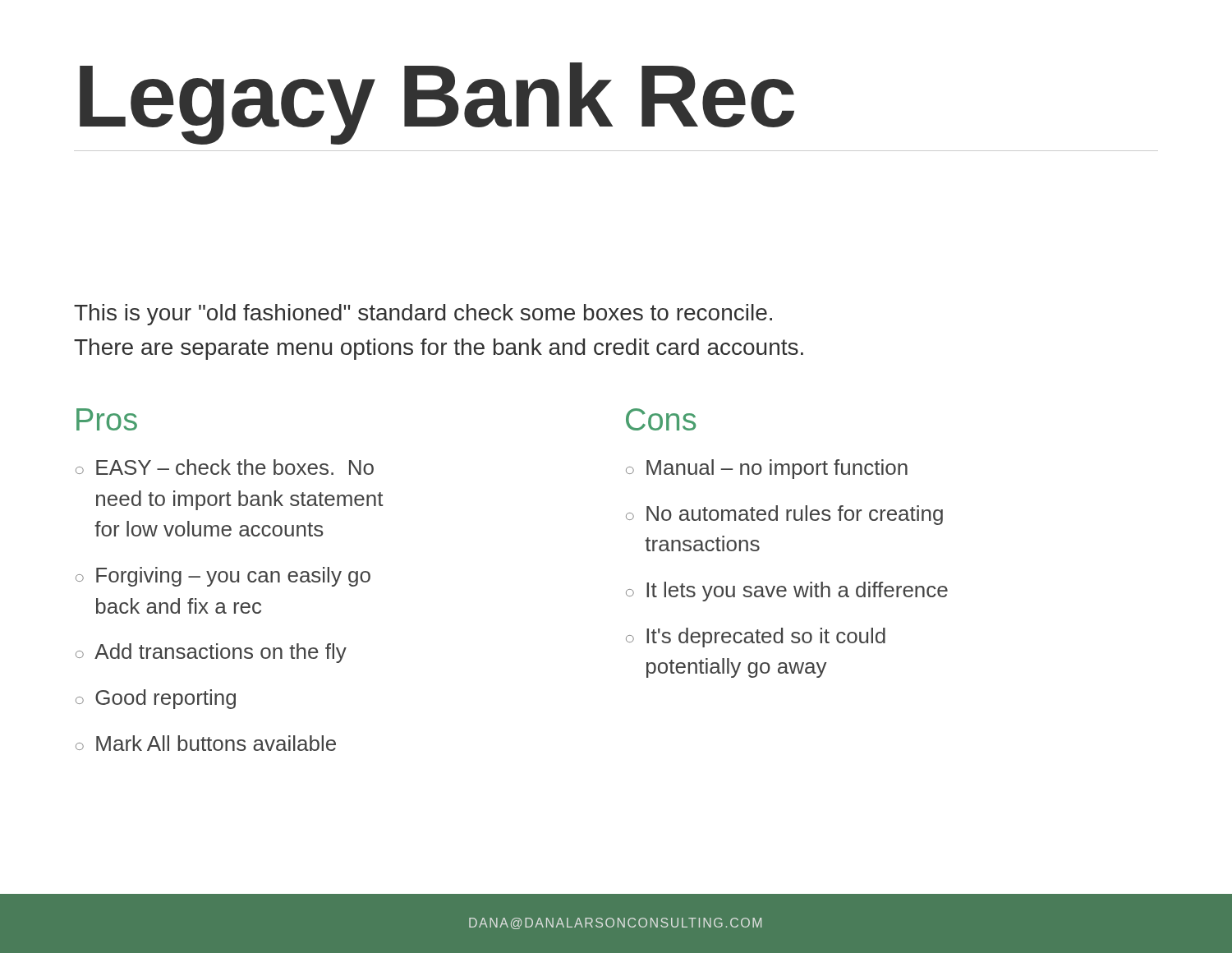Navigate to the text block starting "○ It lets you"
This screenshot has height=953, width=1232.
(x=786, y=591)
